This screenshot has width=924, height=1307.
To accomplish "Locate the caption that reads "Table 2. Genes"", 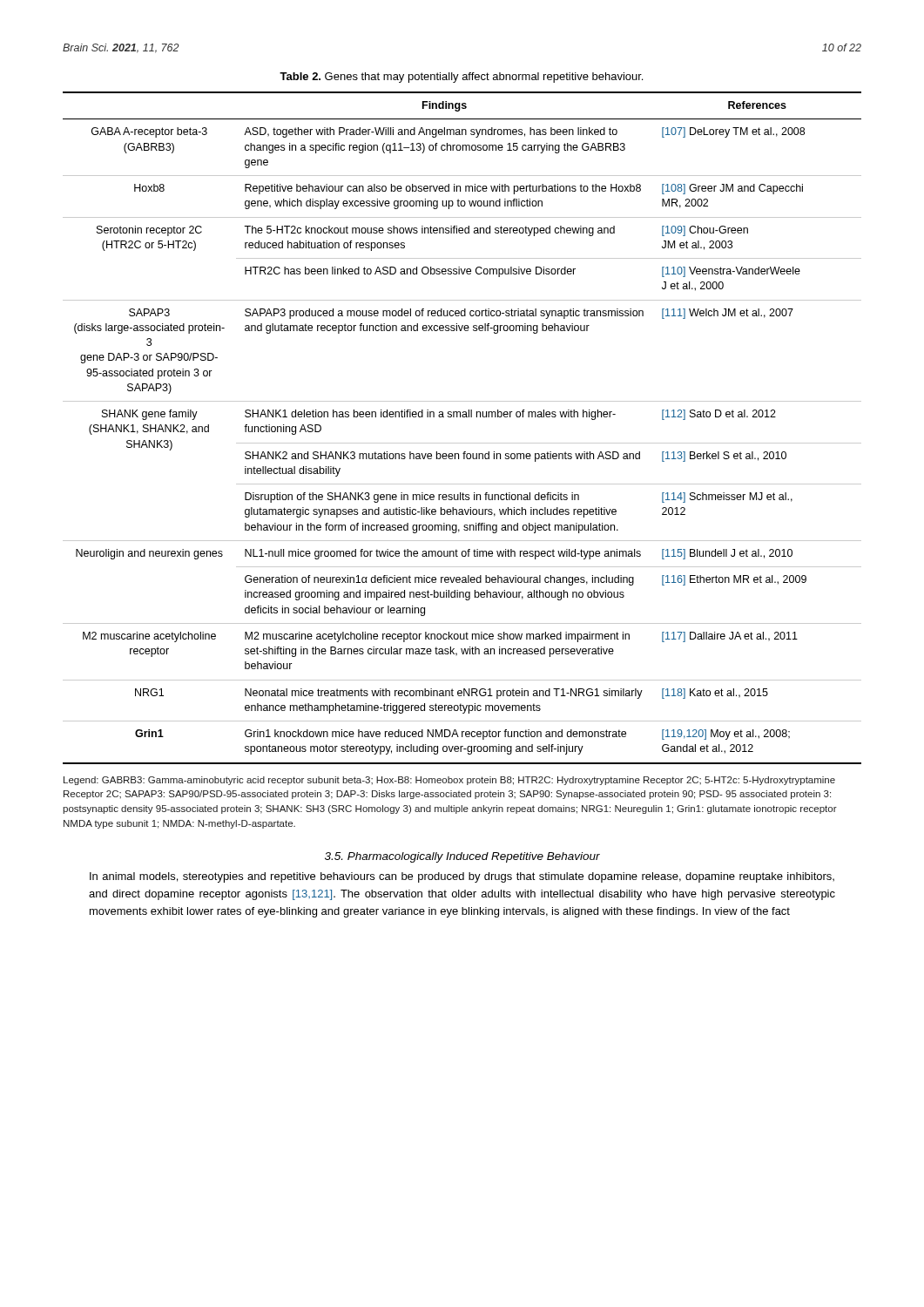I will [462, 76].
